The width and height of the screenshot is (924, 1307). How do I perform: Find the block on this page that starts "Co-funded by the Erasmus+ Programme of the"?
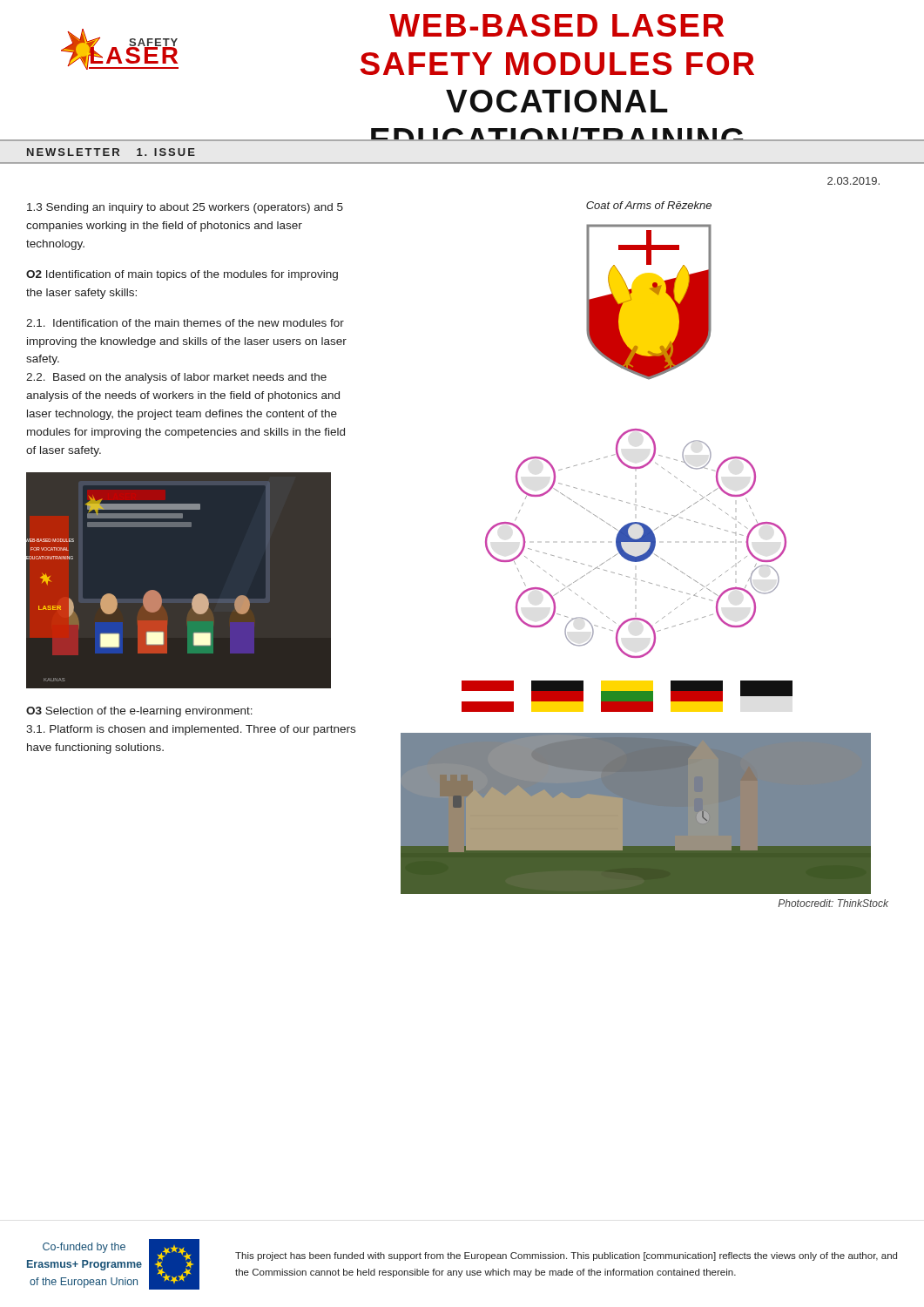click(84, 1264)
